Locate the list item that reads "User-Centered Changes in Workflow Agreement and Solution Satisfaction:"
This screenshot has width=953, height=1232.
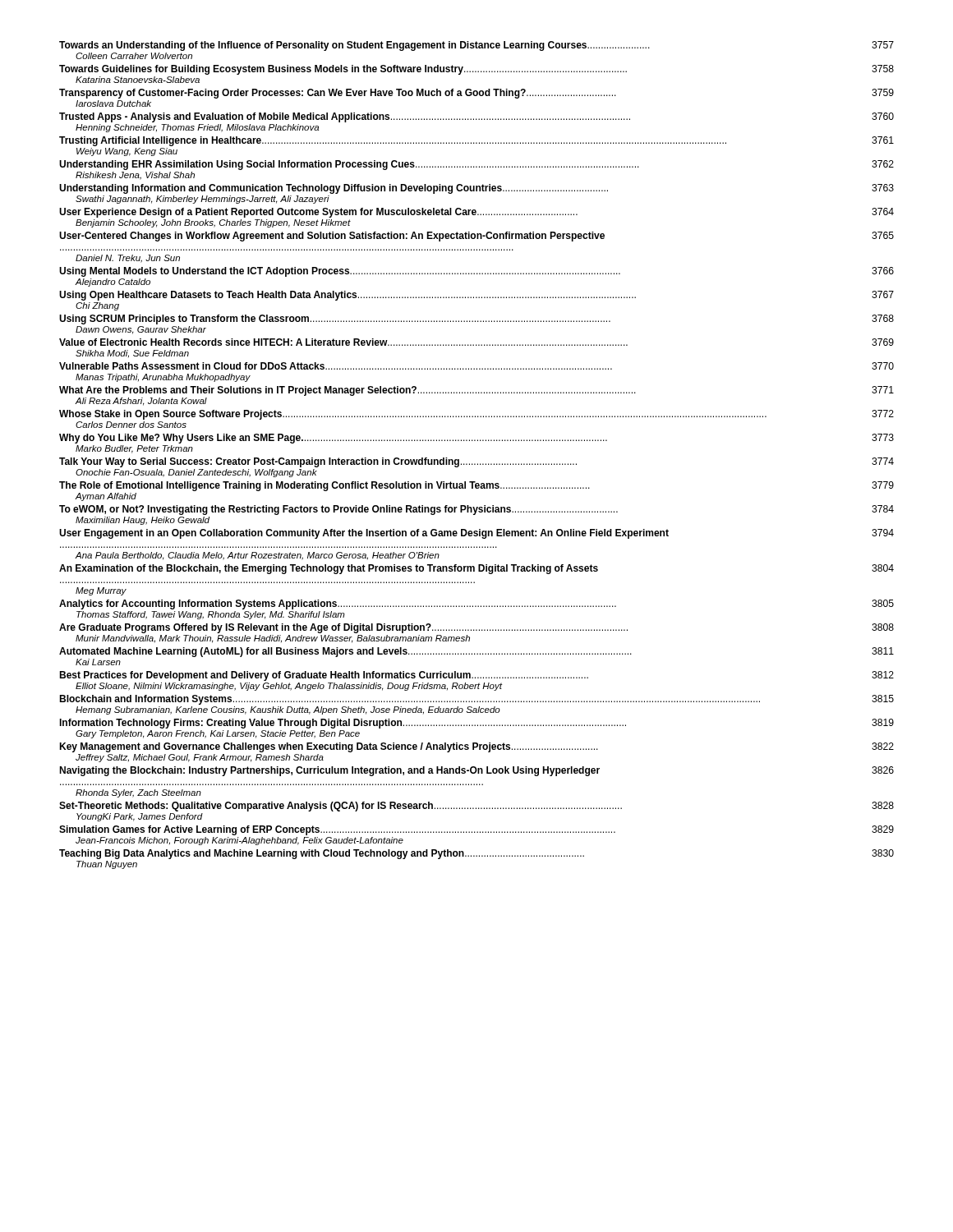click(x=476, y=246)
